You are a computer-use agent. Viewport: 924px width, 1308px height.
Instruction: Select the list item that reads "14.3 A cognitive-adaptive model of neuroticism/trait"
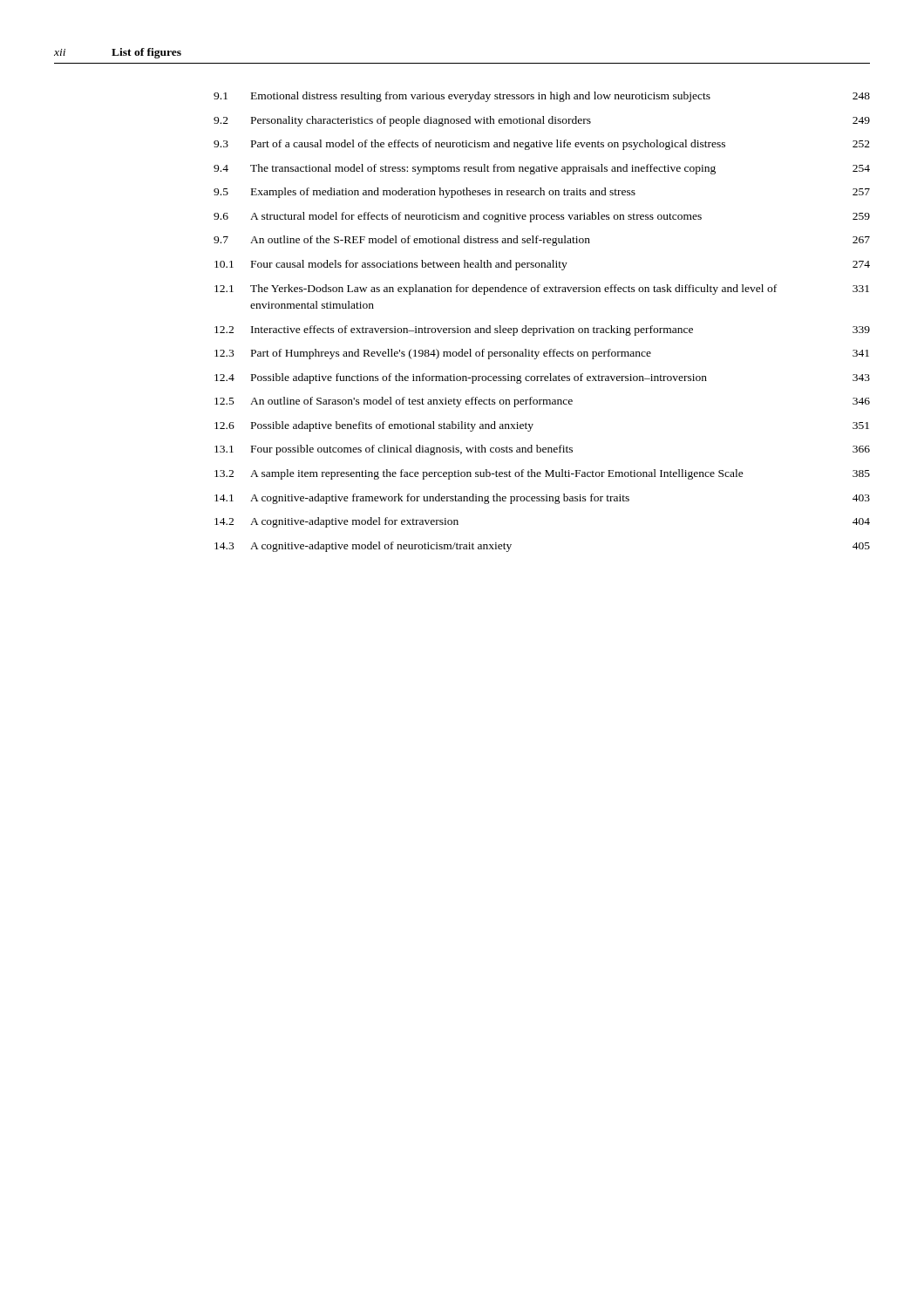380,546
